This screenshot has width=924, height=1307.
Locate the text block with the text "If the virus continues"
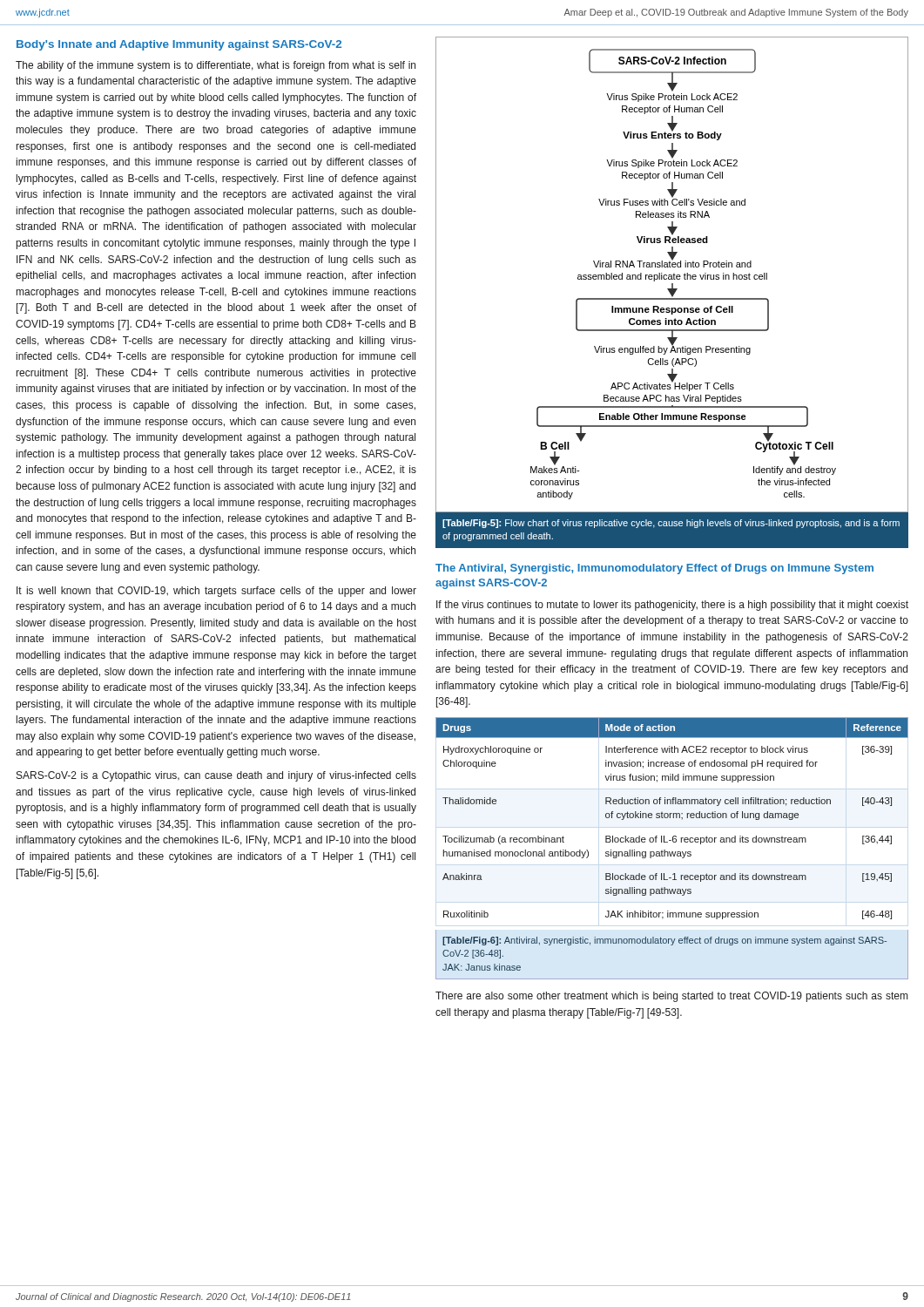[x=672, y=653]
